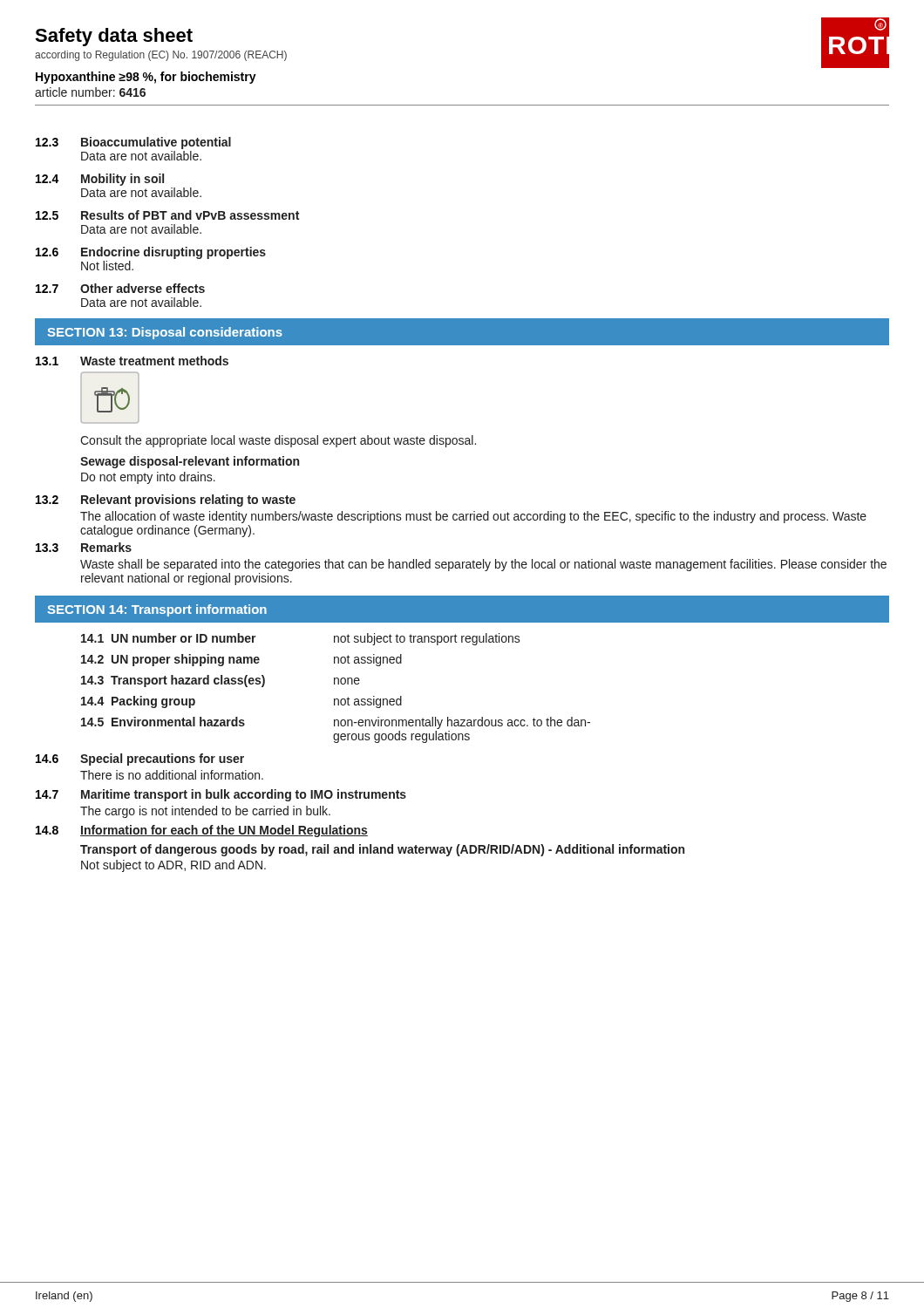
Task: Select the section header containing "Waste treatment methods"
Action: pos(155,361)
